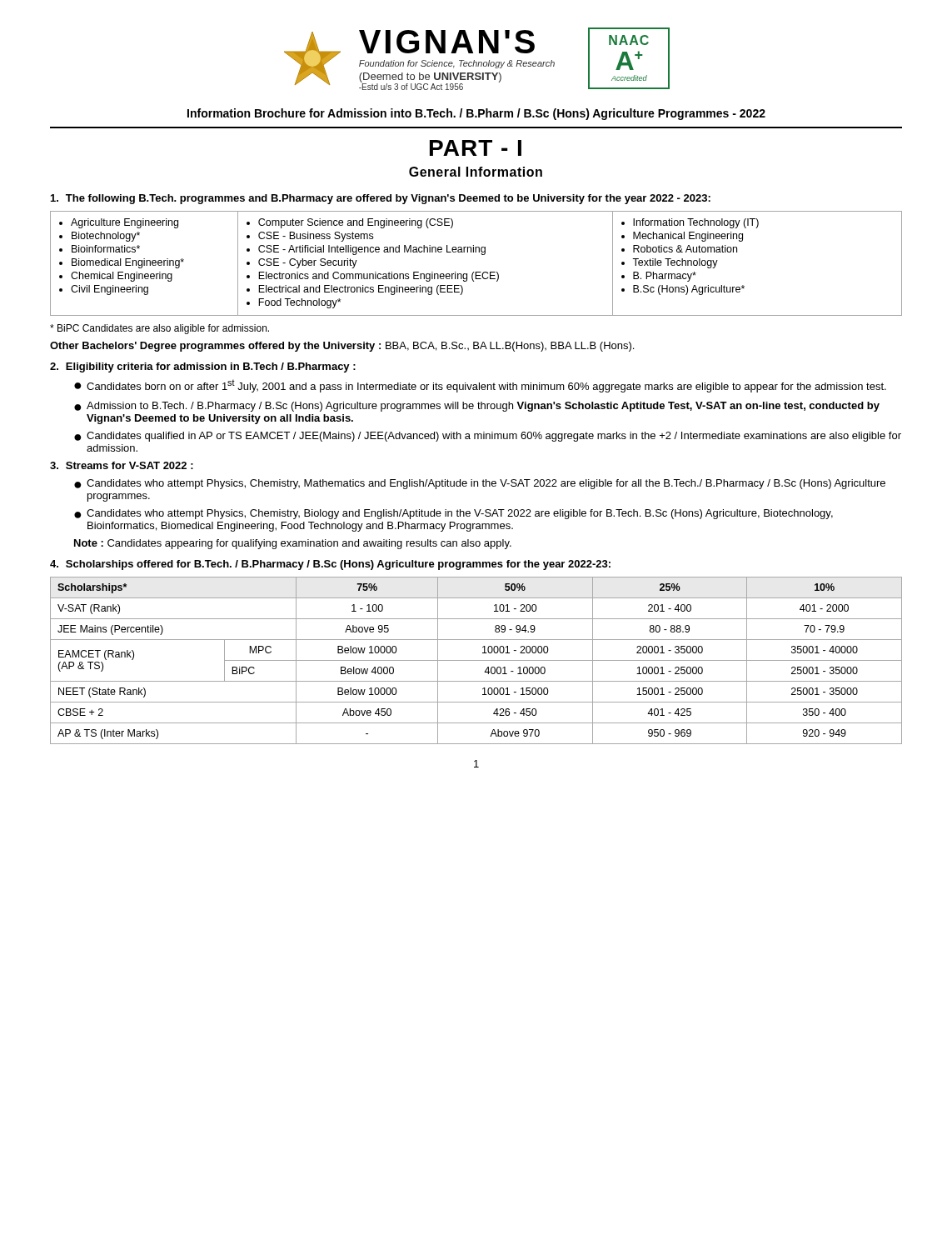Where does it say "PART - I"?
The width and height of the screenshot is (952, 1250).
click(x=476, y=148)
